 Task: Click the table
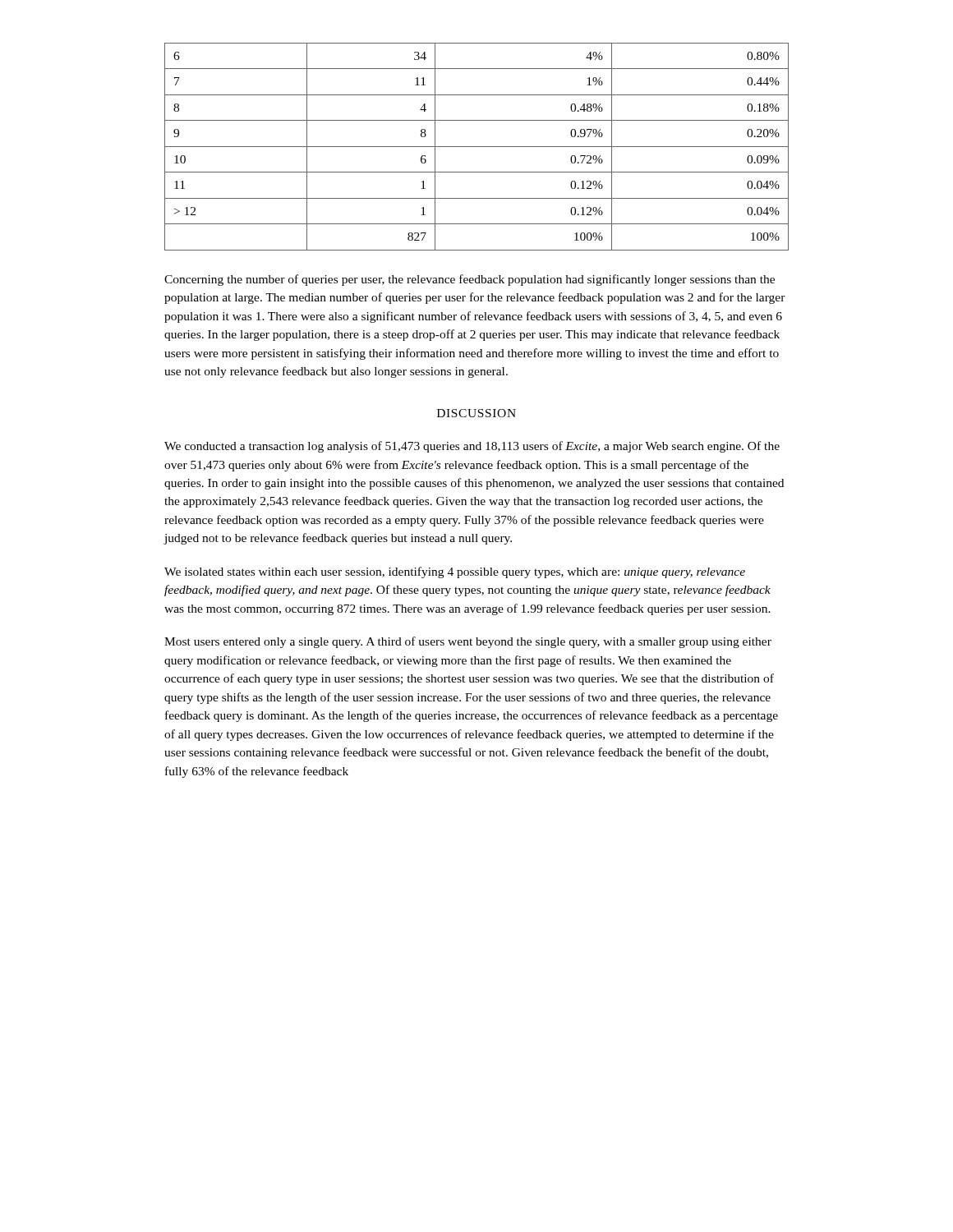pos(476,147)
